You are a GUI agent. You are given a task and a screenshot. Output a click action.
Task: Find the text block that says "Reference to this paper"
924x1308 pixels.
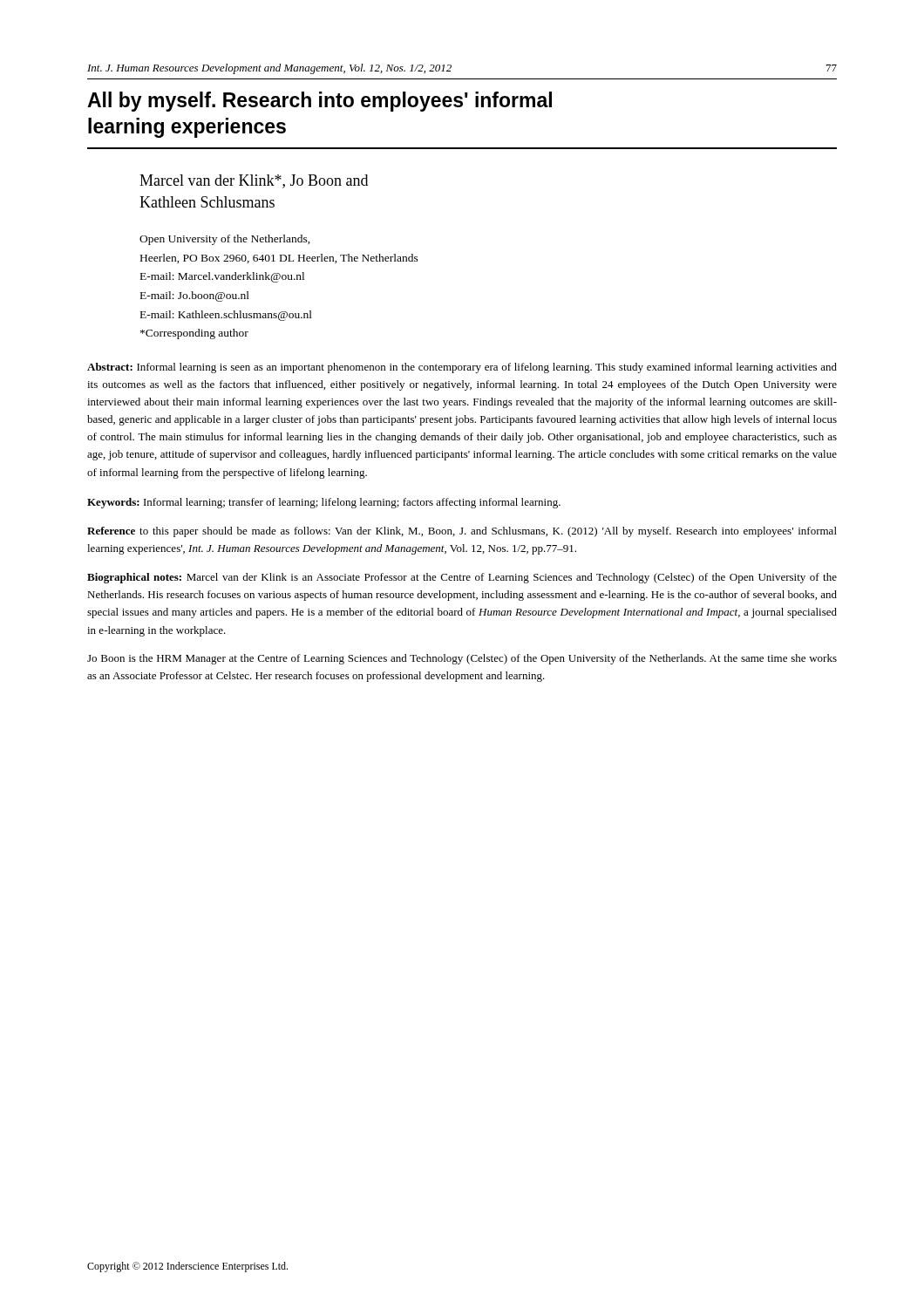462,540
